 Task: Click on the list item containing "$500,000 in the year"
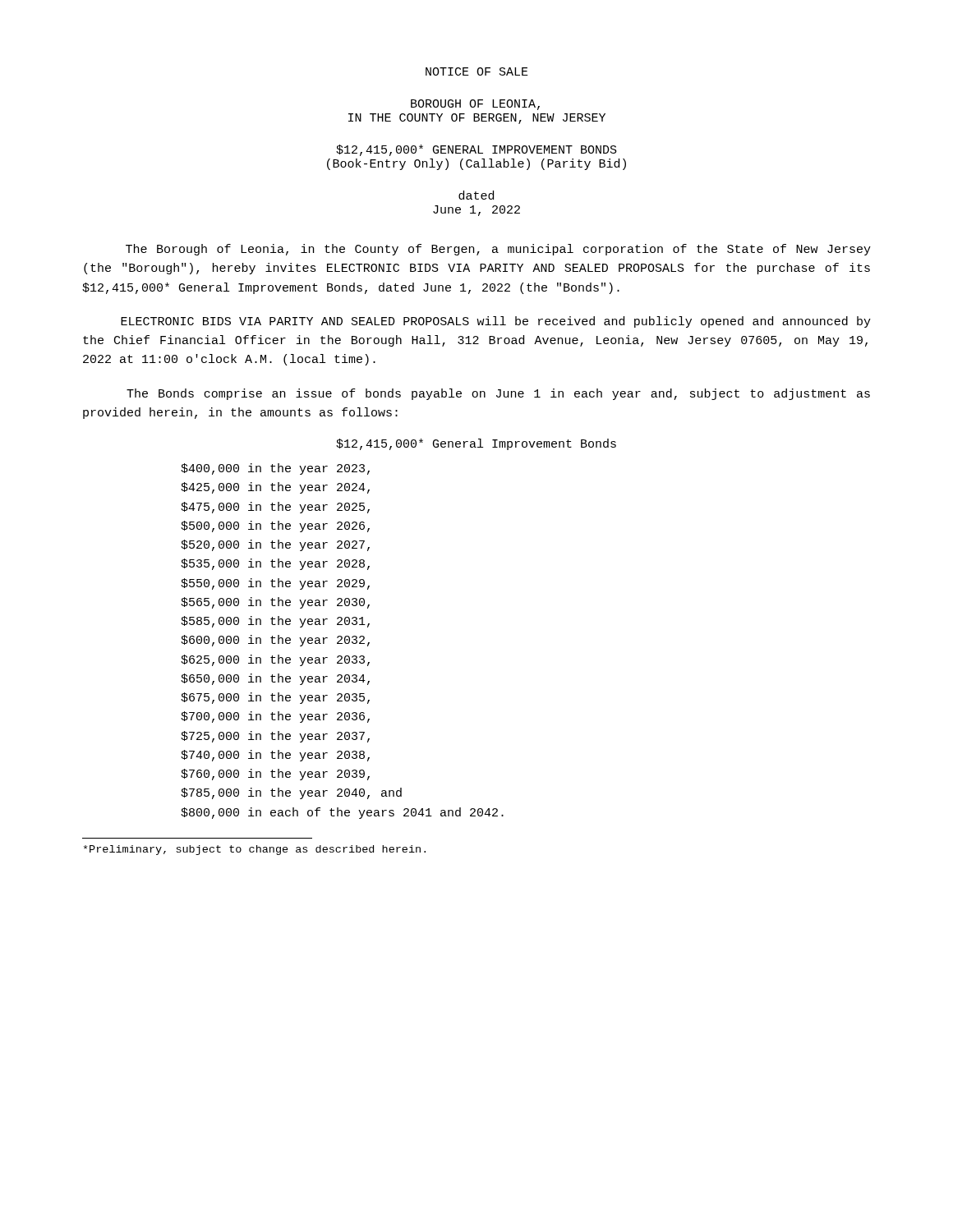(x=277, y=527)
